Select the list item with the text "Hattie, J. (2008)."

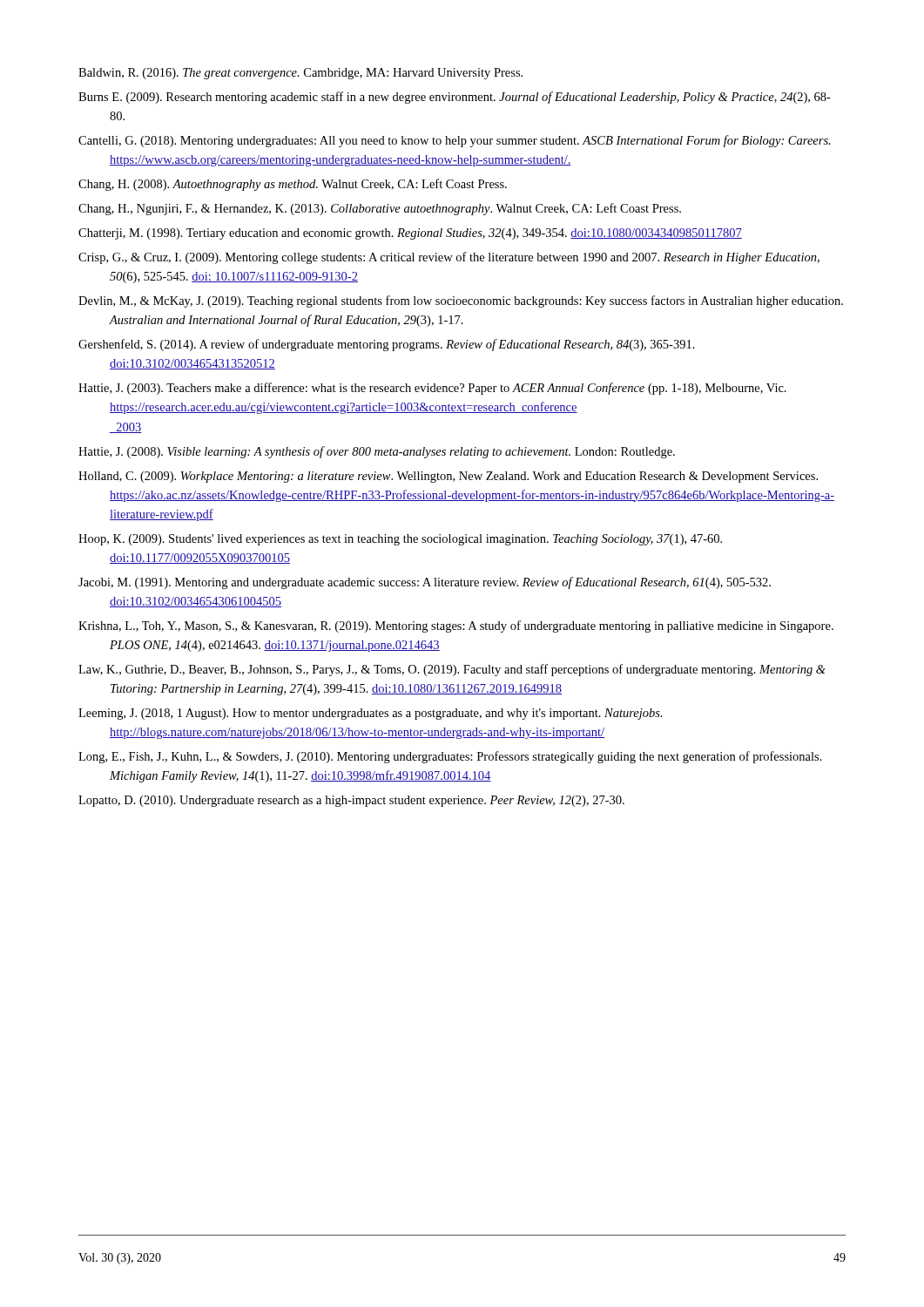tap(377, 451)
